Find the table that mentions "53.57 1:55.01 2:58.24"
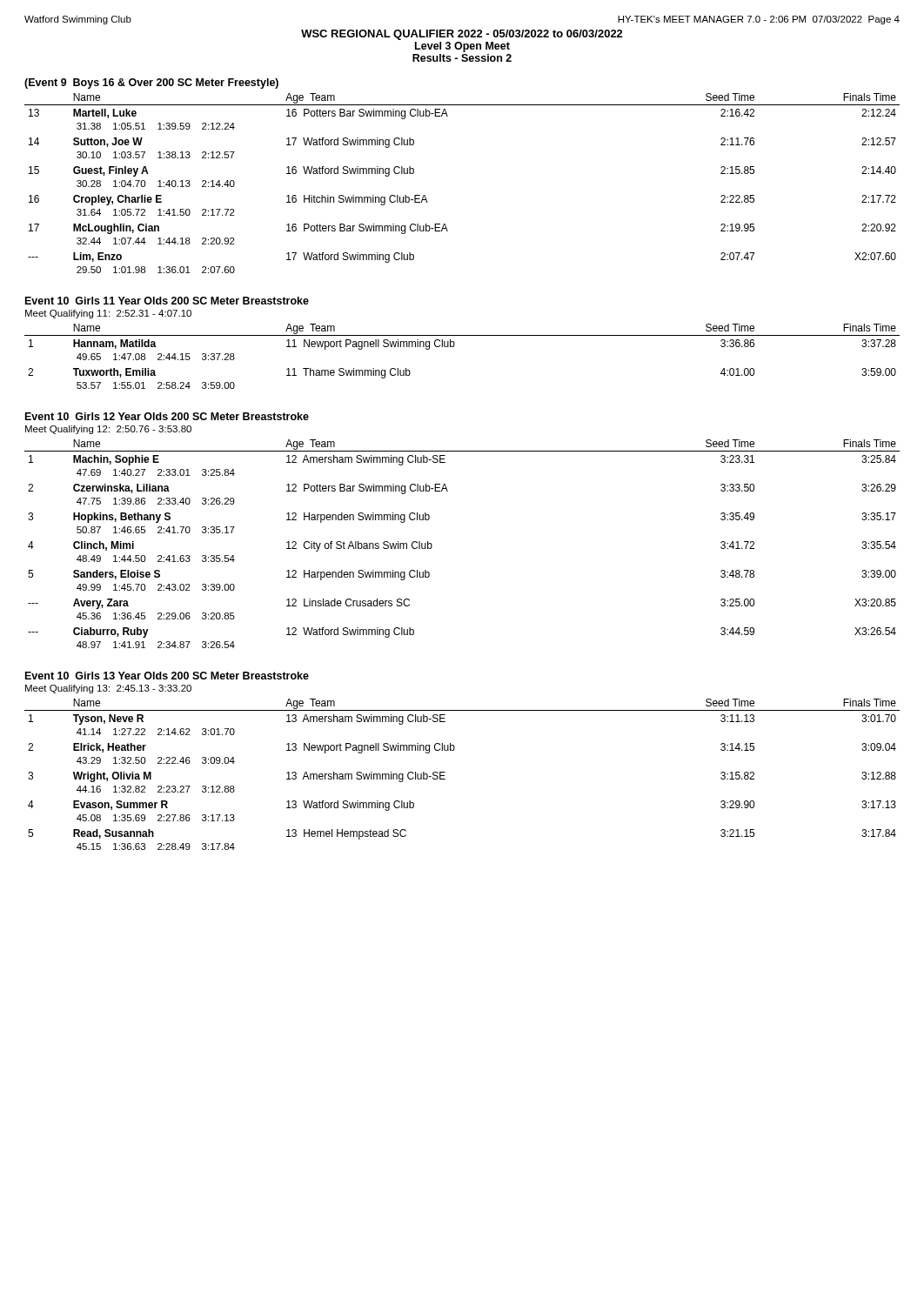The image size is (924, 1305). (462, 357)
